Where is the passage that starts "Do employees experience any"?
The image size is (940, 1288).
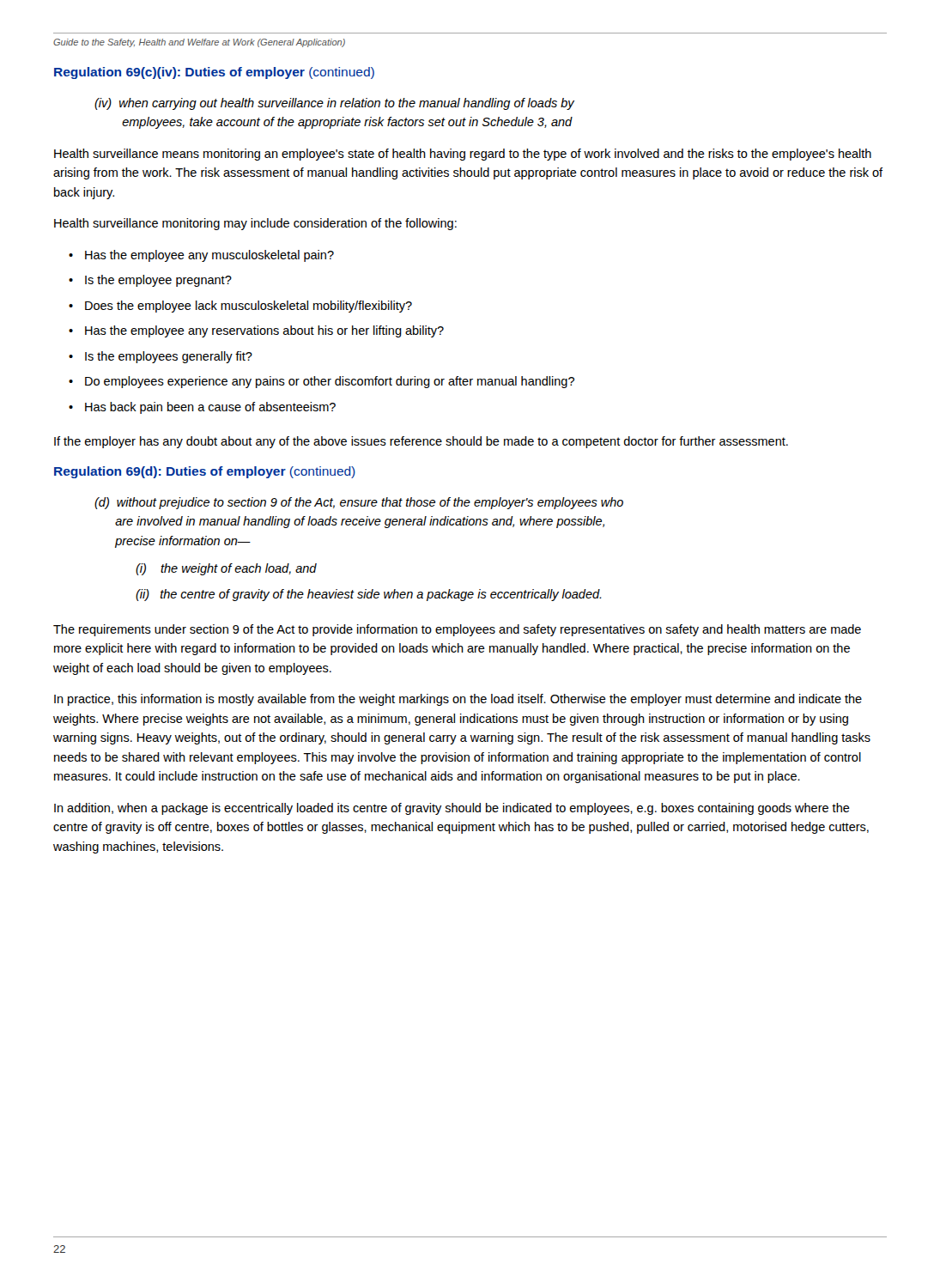329,381
